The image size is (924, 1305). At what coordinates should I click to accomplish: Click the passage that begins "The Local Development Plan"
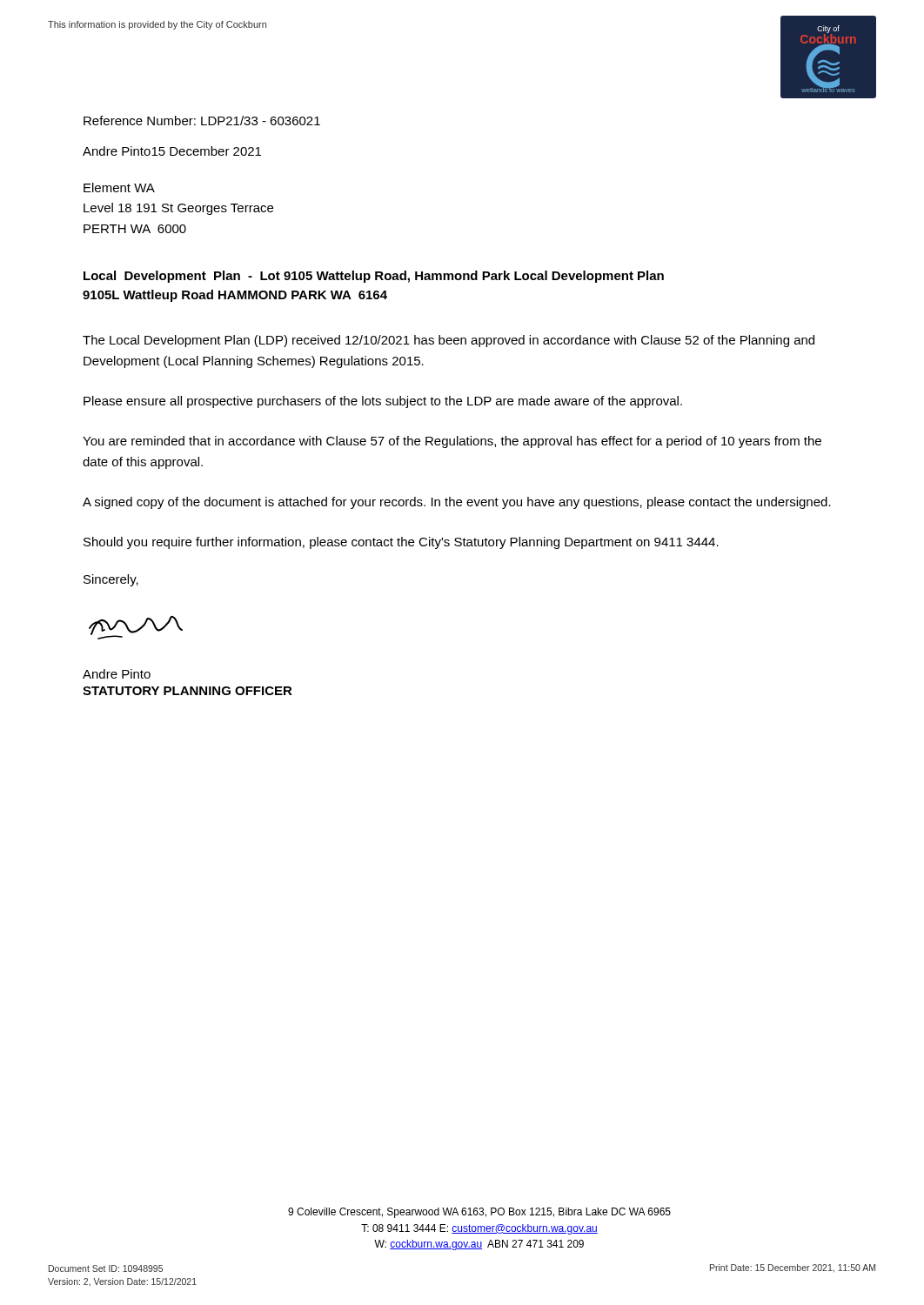click(x=449, y=350)
